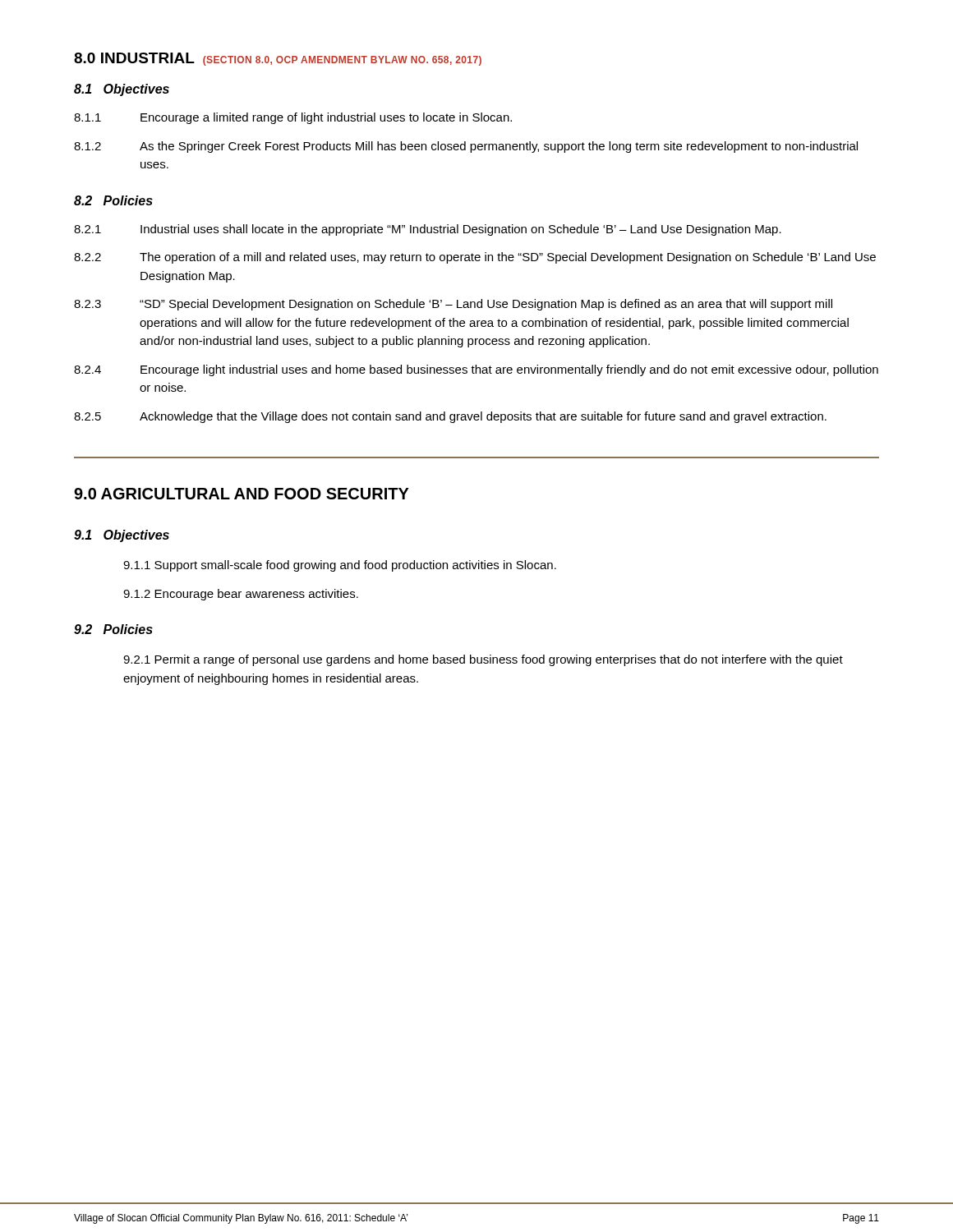
Task: Click where it says "8.2 Policies"
Action: (113, 200)
